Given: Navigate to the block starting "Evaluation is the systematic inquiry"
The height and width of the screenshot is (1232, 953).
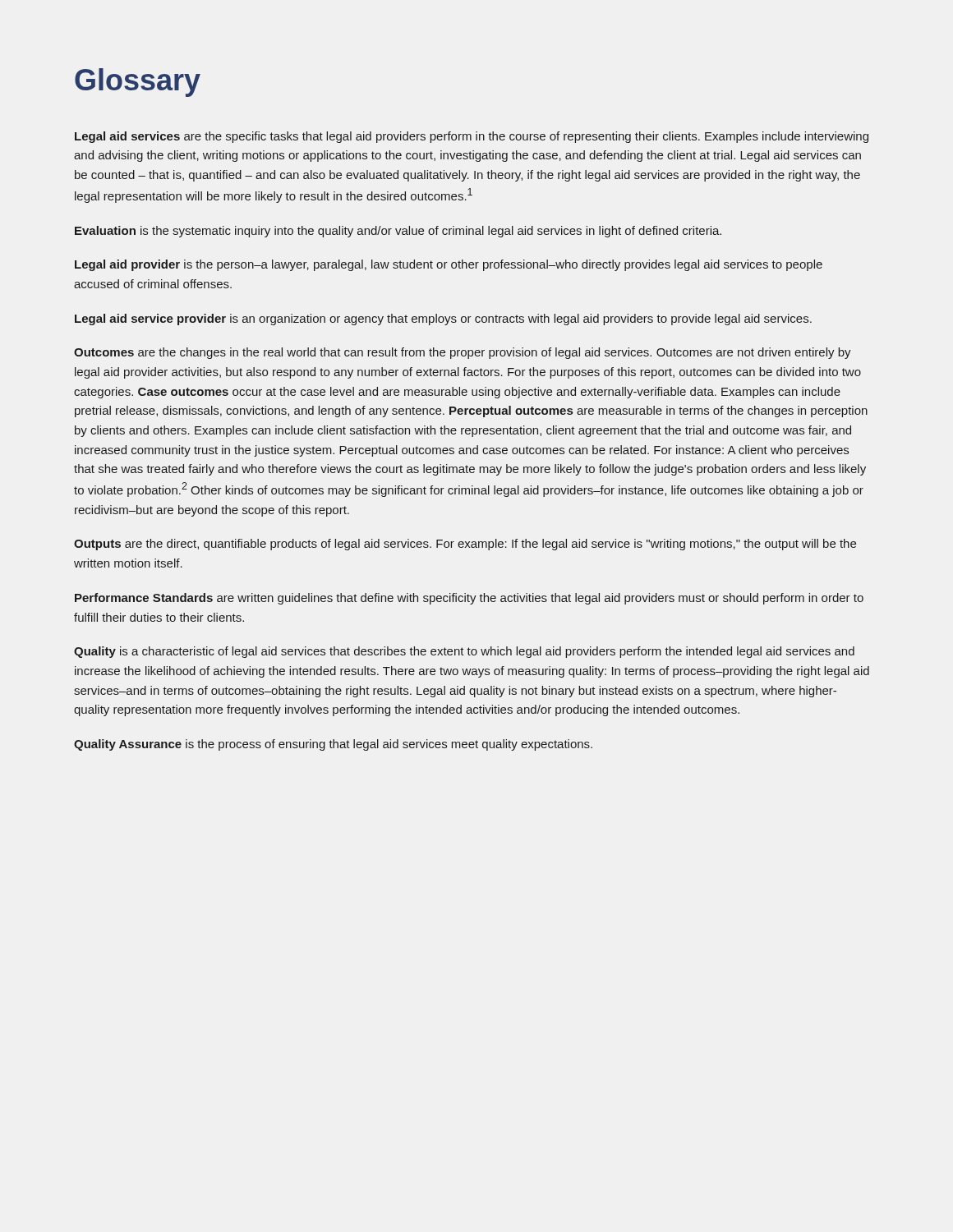Looking at the screenshot, I should click(398, 230).
